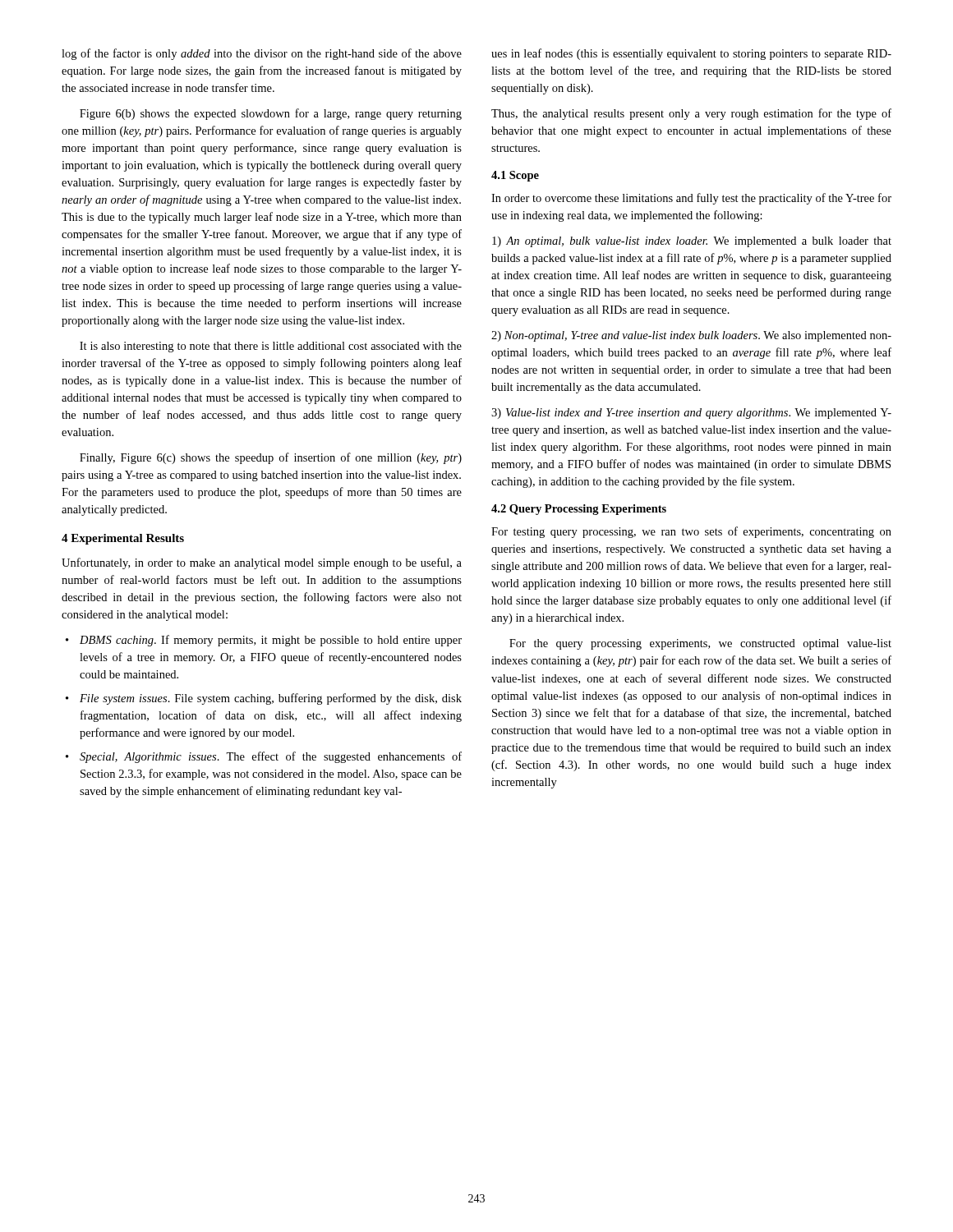This screenshot has height=1232, width=953.
Task: Locate the text block starting "Unfortunately, in order to make"
Action: point(262,589)
